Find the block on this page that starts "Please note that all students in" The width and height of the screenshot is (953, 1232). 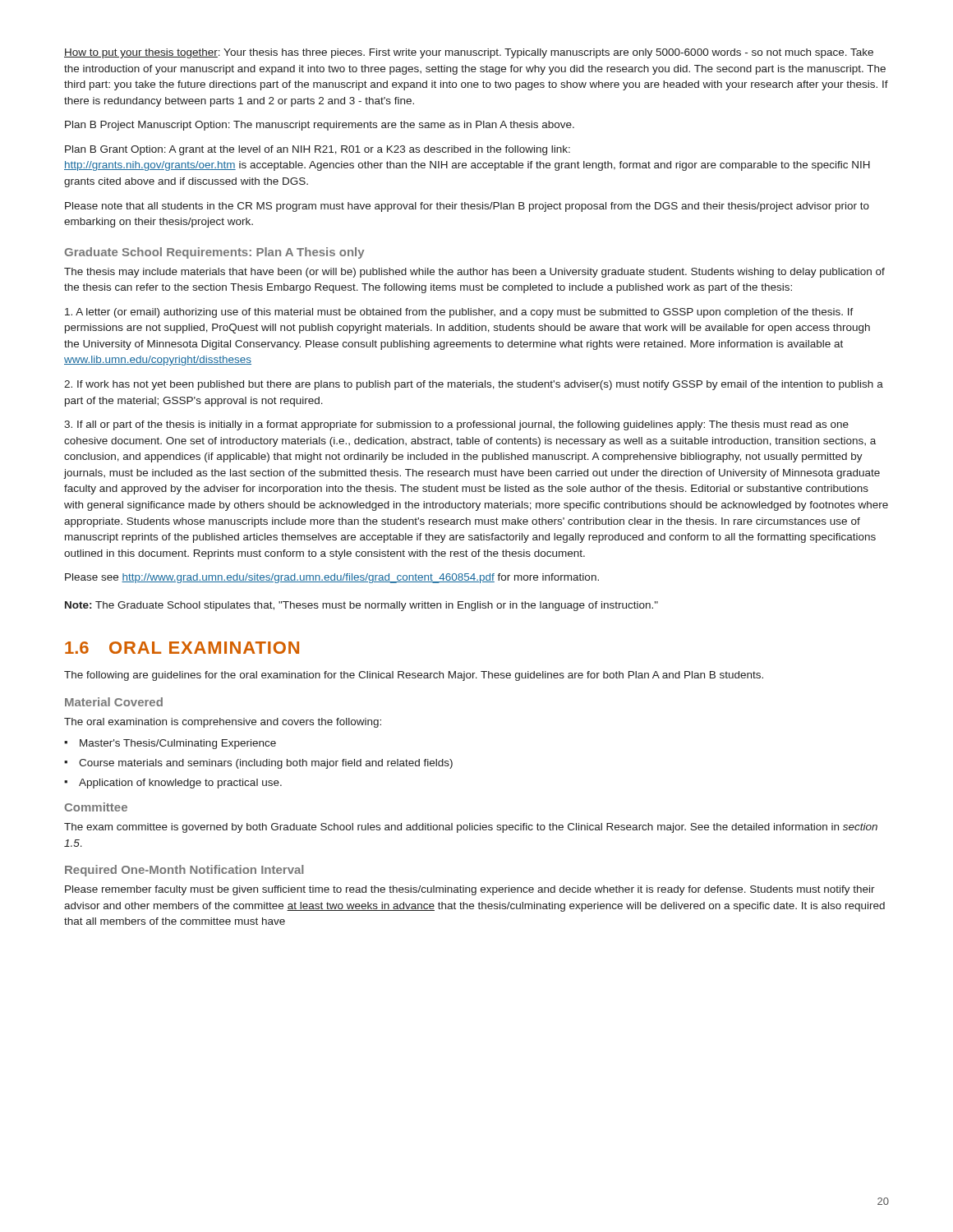pos(467,213)
